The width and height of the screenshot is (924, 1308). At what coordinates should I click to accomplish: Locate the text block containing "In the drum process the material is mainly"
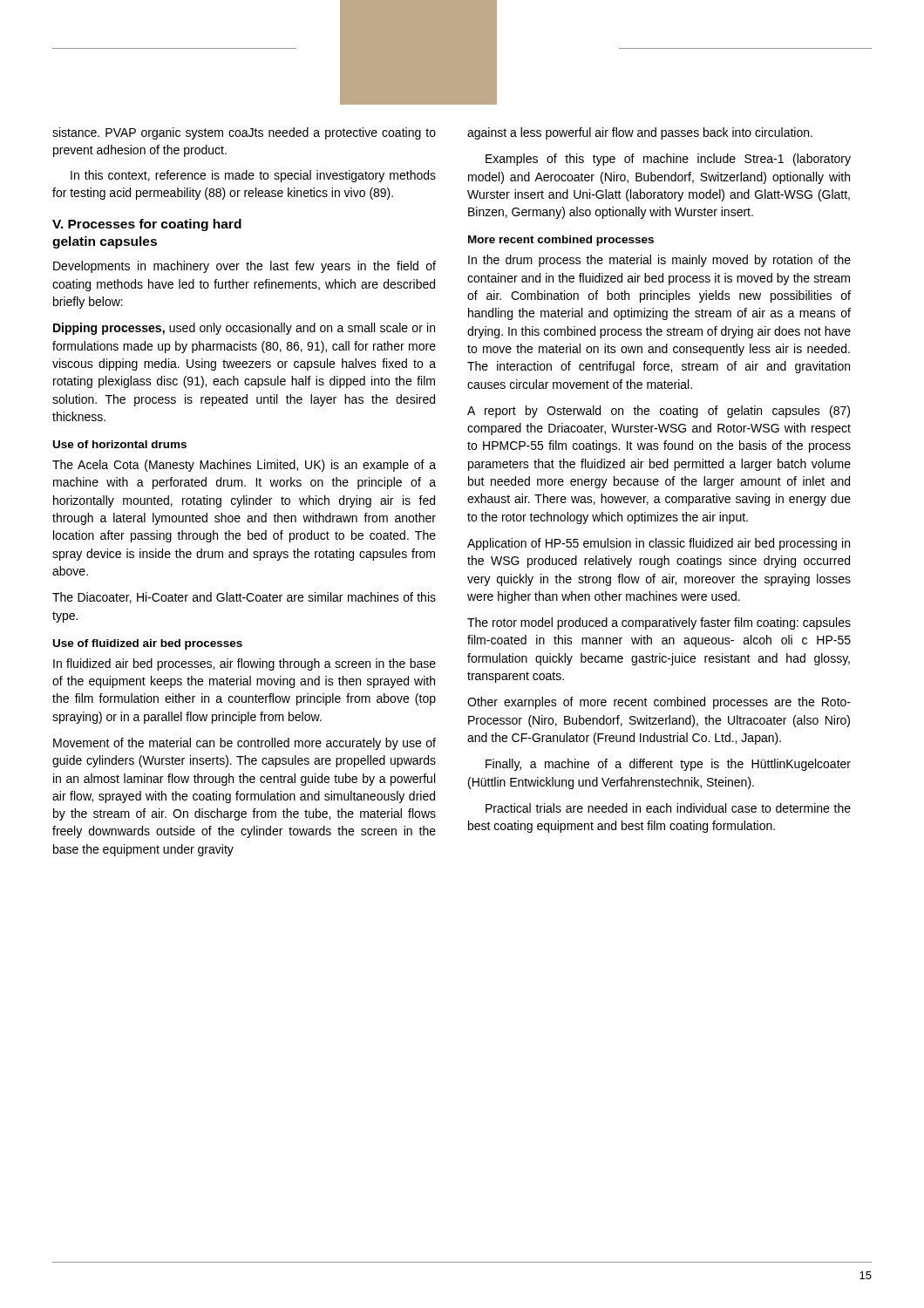pos(659,322)
